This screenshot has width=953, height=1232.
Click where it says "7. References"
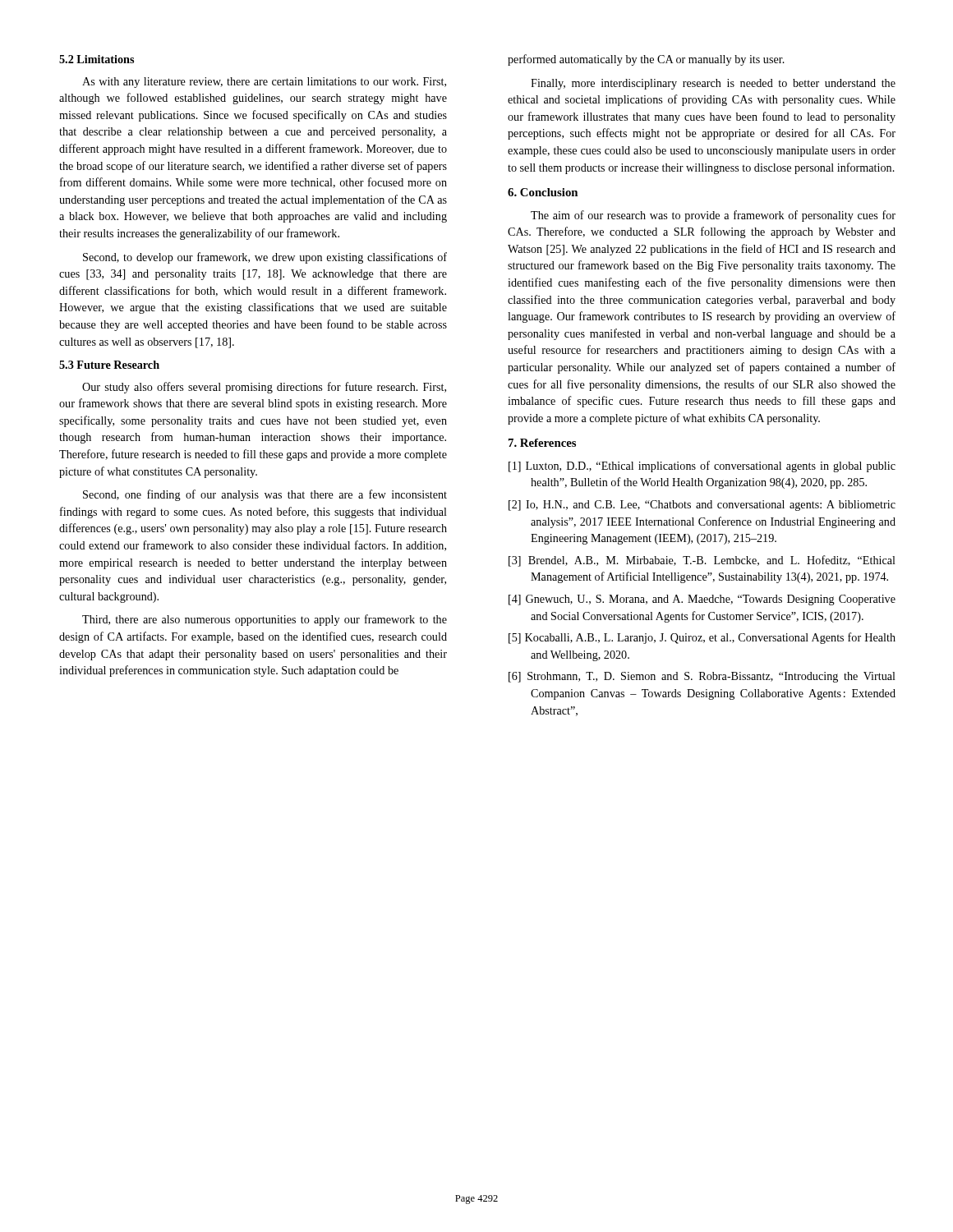542,443
